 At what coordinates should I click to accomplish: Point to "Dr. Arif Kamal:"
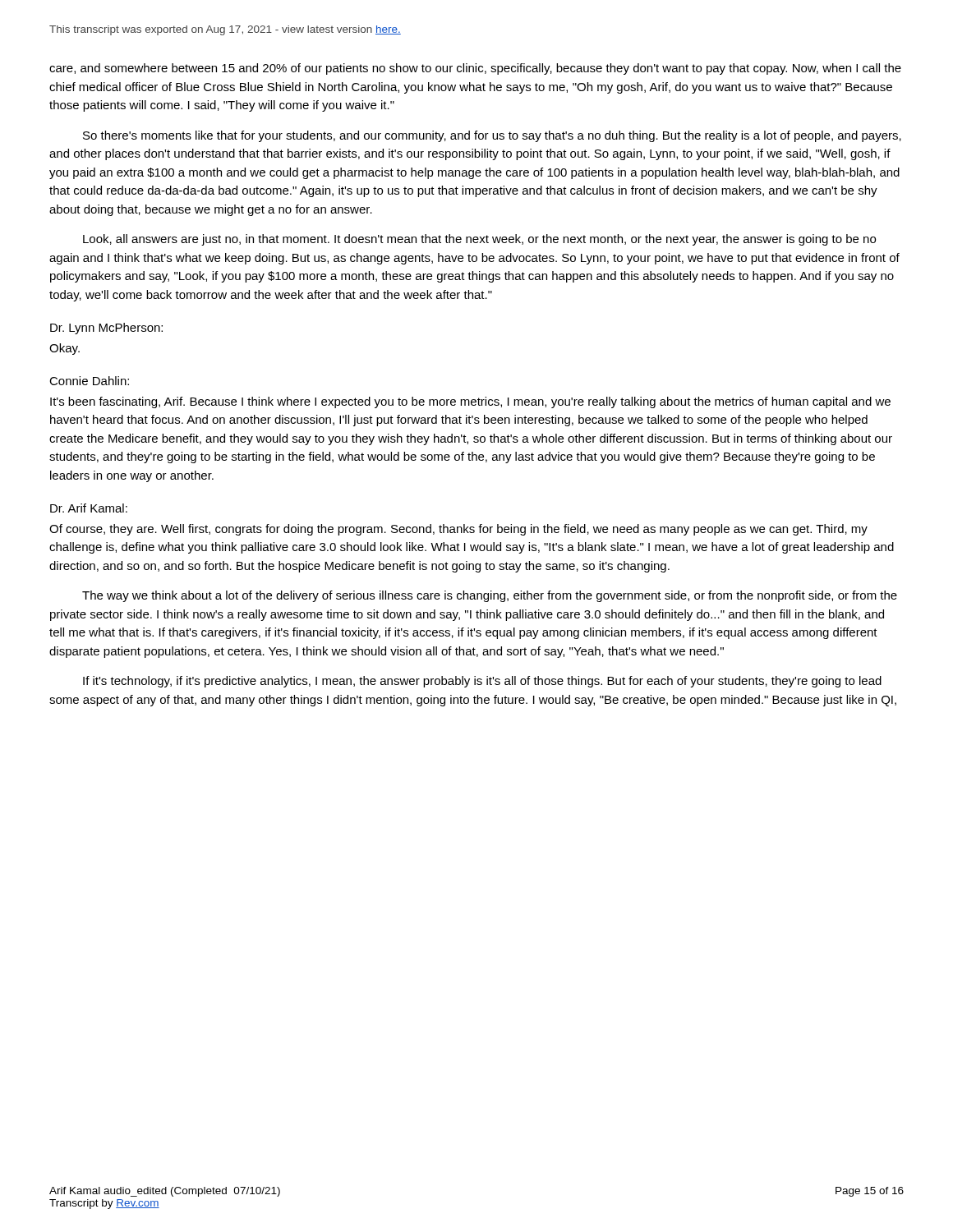[x=89, y=508]
